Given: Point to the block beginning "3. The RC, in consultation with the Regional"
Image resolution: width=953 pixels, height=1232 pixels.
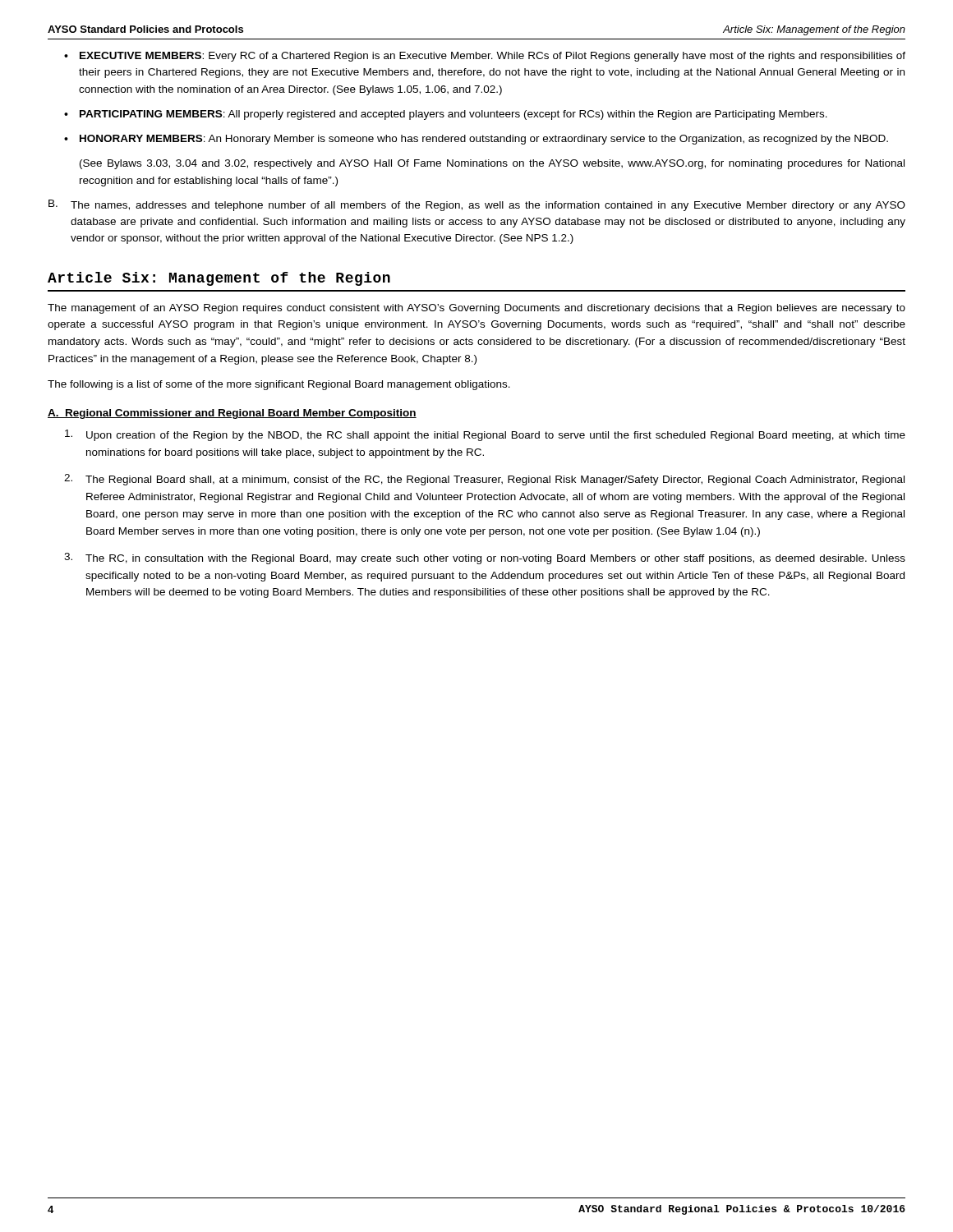Looking at the screenshot, I should [485, 576].
